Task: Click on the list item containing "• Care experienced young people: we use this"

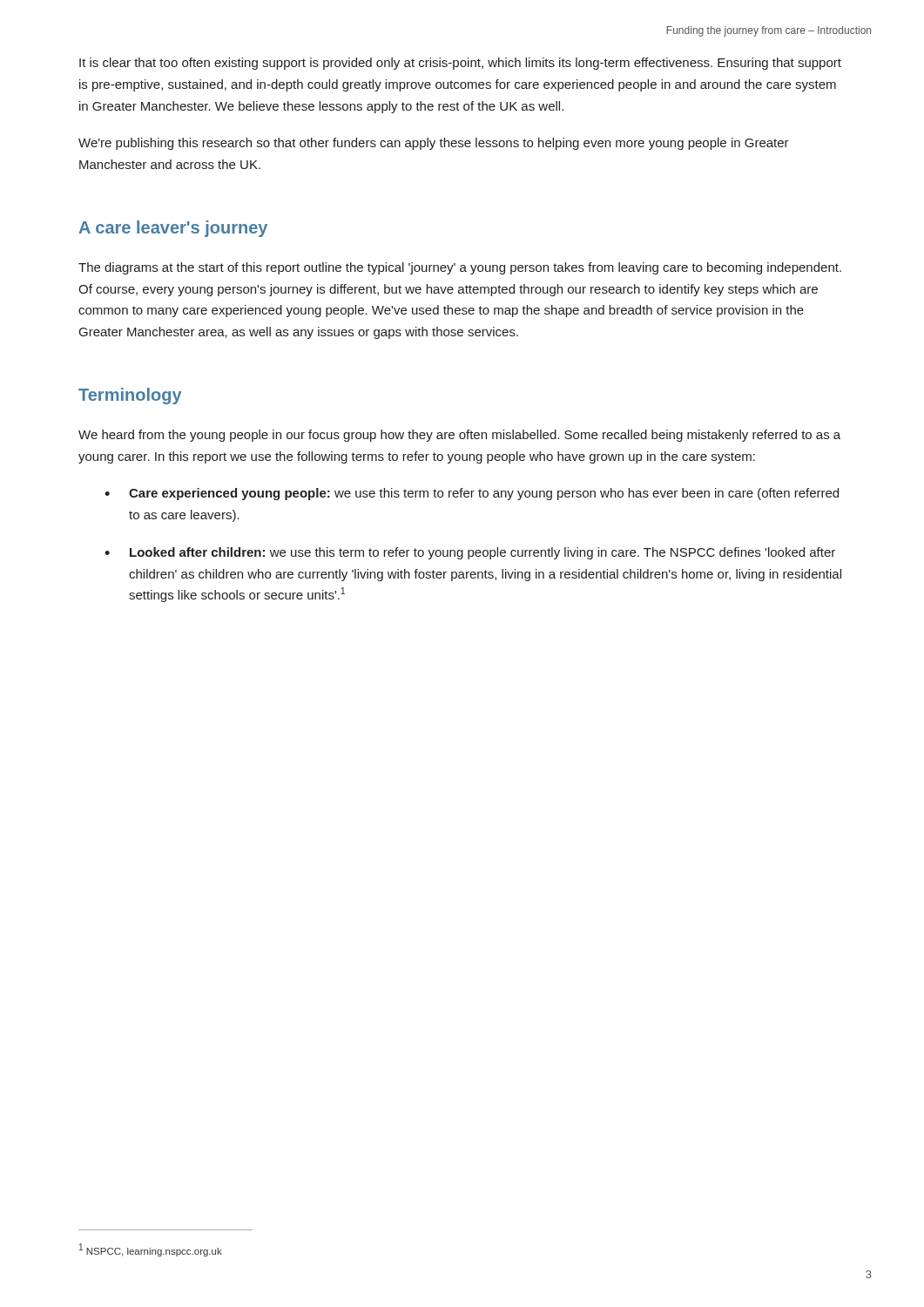Action: tap(475, 505)
